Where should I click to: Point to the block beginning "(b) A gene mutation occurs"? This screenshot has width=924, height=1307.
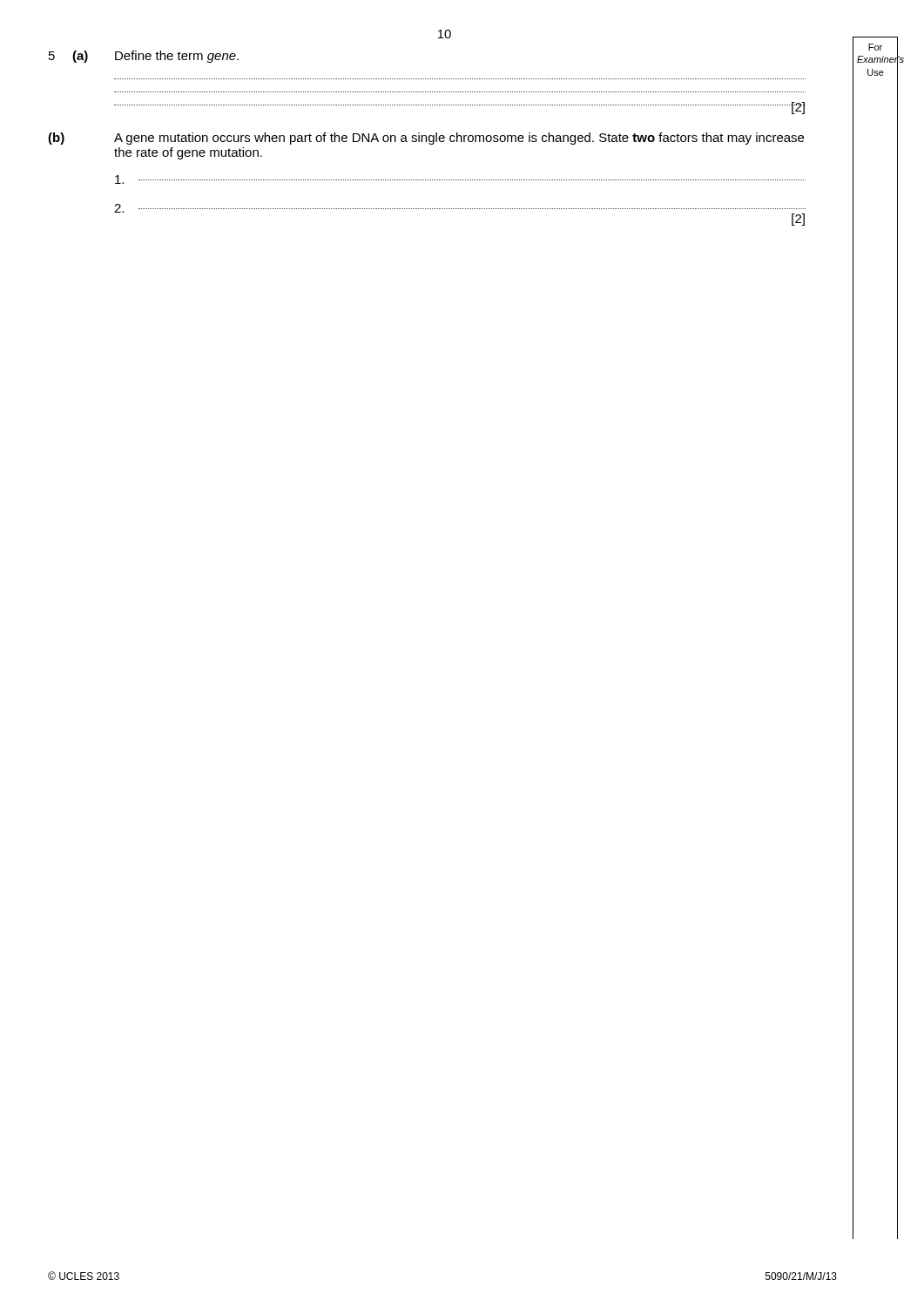(427, 145)
